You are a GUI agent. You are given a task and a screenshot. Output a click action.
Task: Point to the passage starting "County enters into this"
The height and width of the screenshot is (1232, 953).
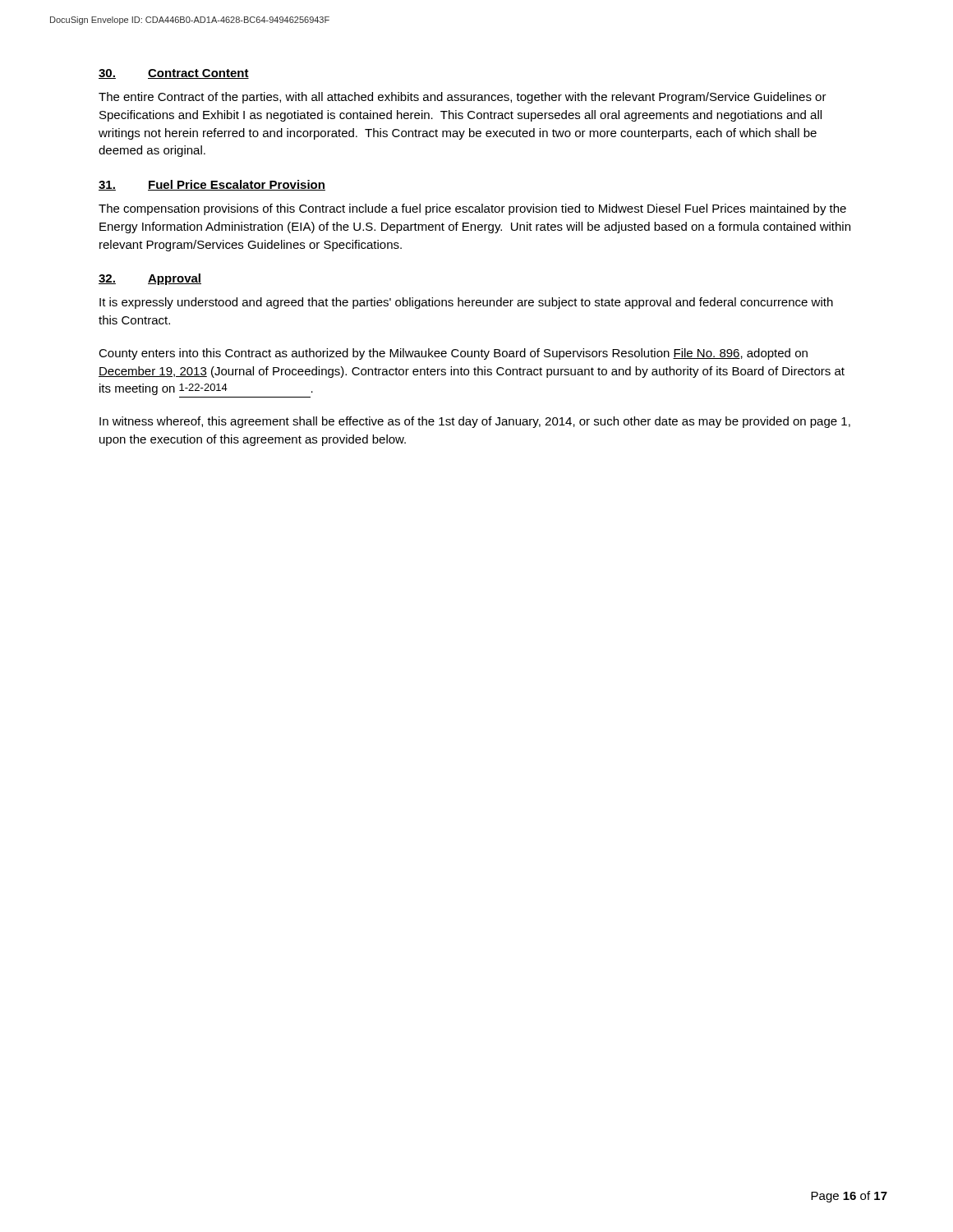click(x=472, y=372)
